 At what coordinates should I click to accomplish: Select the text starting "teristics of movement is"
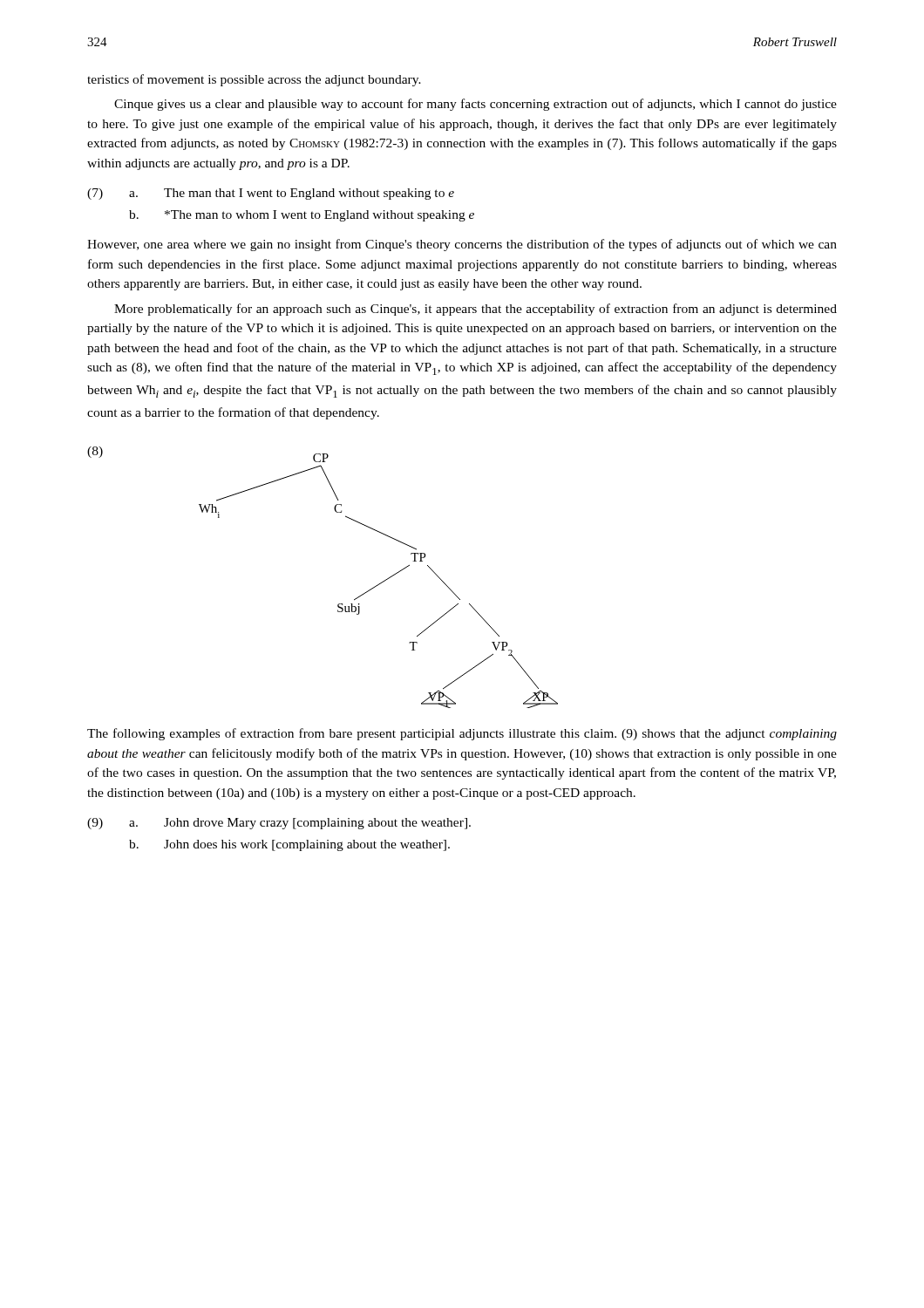click(x=254, y=79)
